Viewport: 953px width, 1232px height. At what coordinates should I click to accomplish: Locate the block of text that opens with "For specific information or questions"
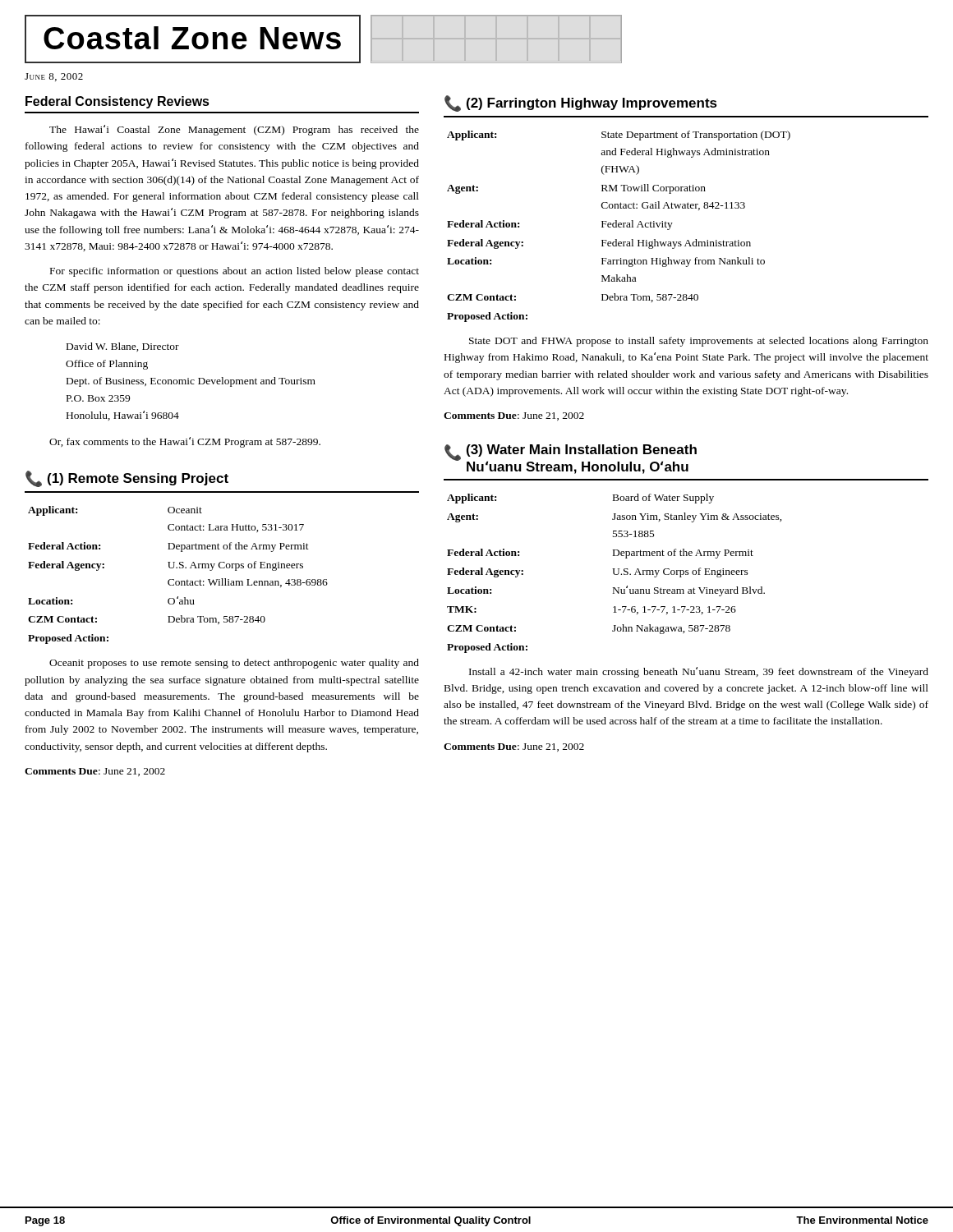click(x=222, y=296)
